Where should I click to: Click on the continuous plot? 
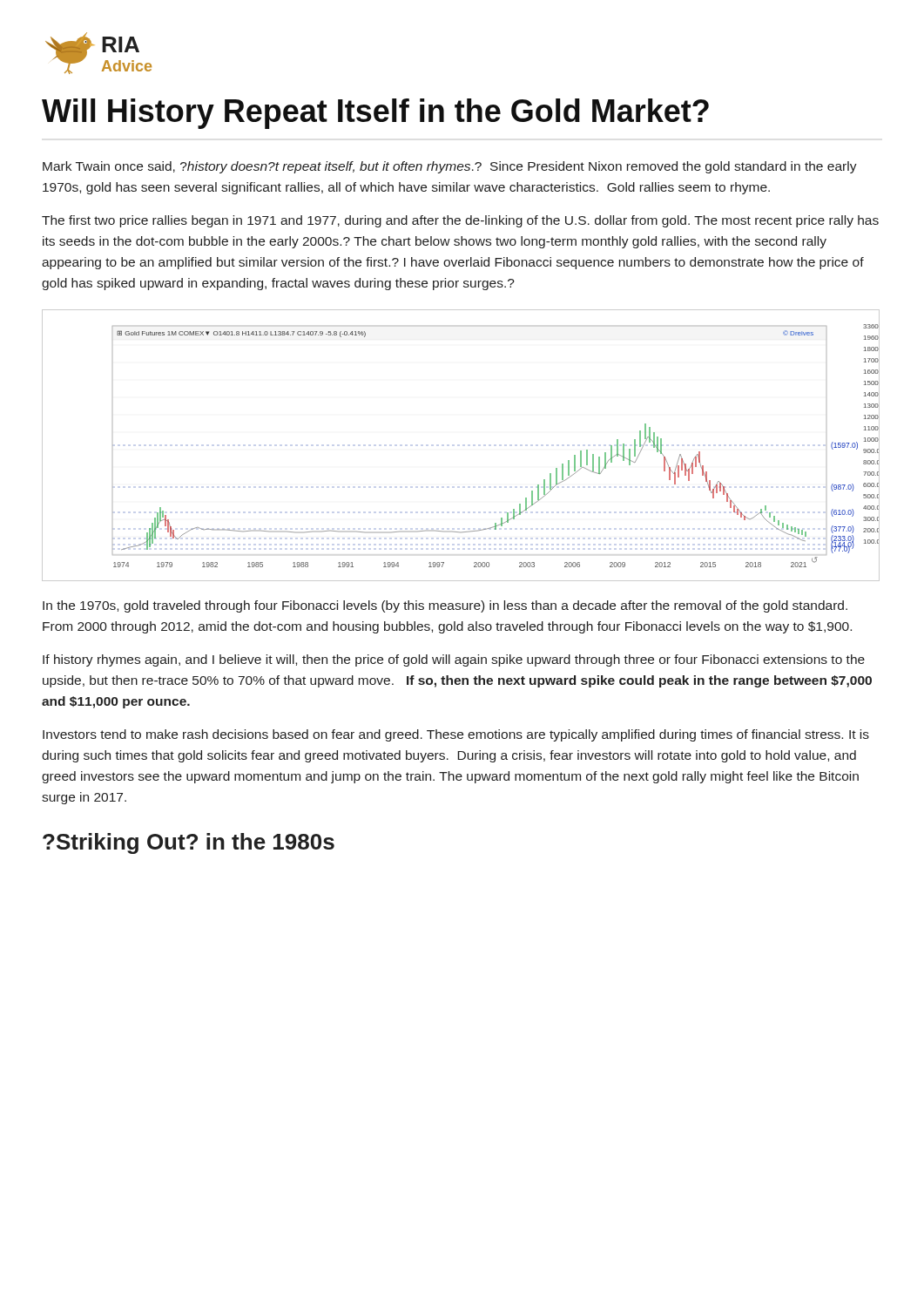(461, 445)
